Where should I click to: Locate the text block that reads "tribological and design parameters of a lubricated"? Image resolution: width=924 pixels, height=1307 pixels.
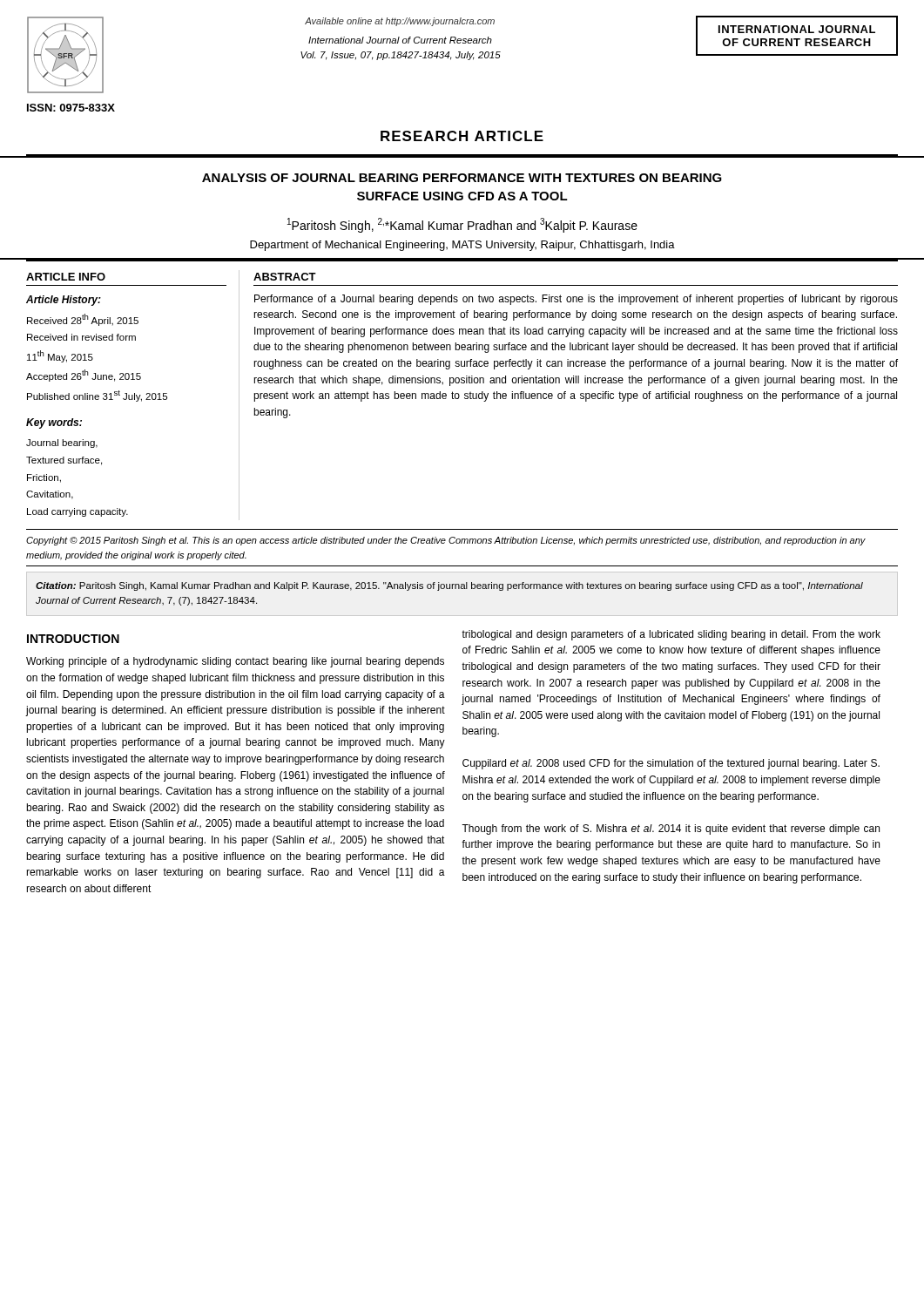pyautogui.click(x=671, y=683)
